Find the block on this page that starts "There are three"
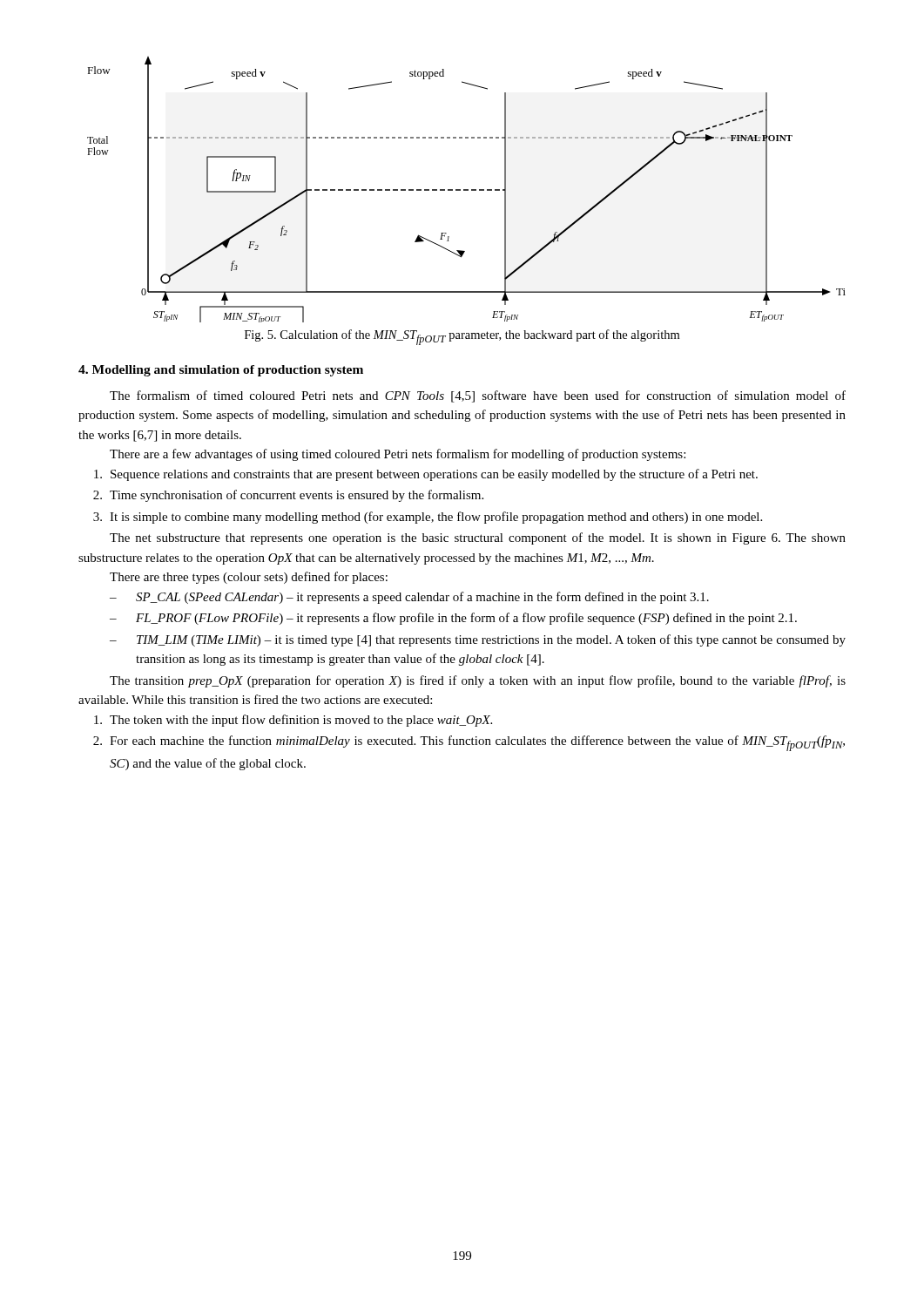Viewport: 924px width, 1307px height. pyautogui.click(x=249, y=577)
